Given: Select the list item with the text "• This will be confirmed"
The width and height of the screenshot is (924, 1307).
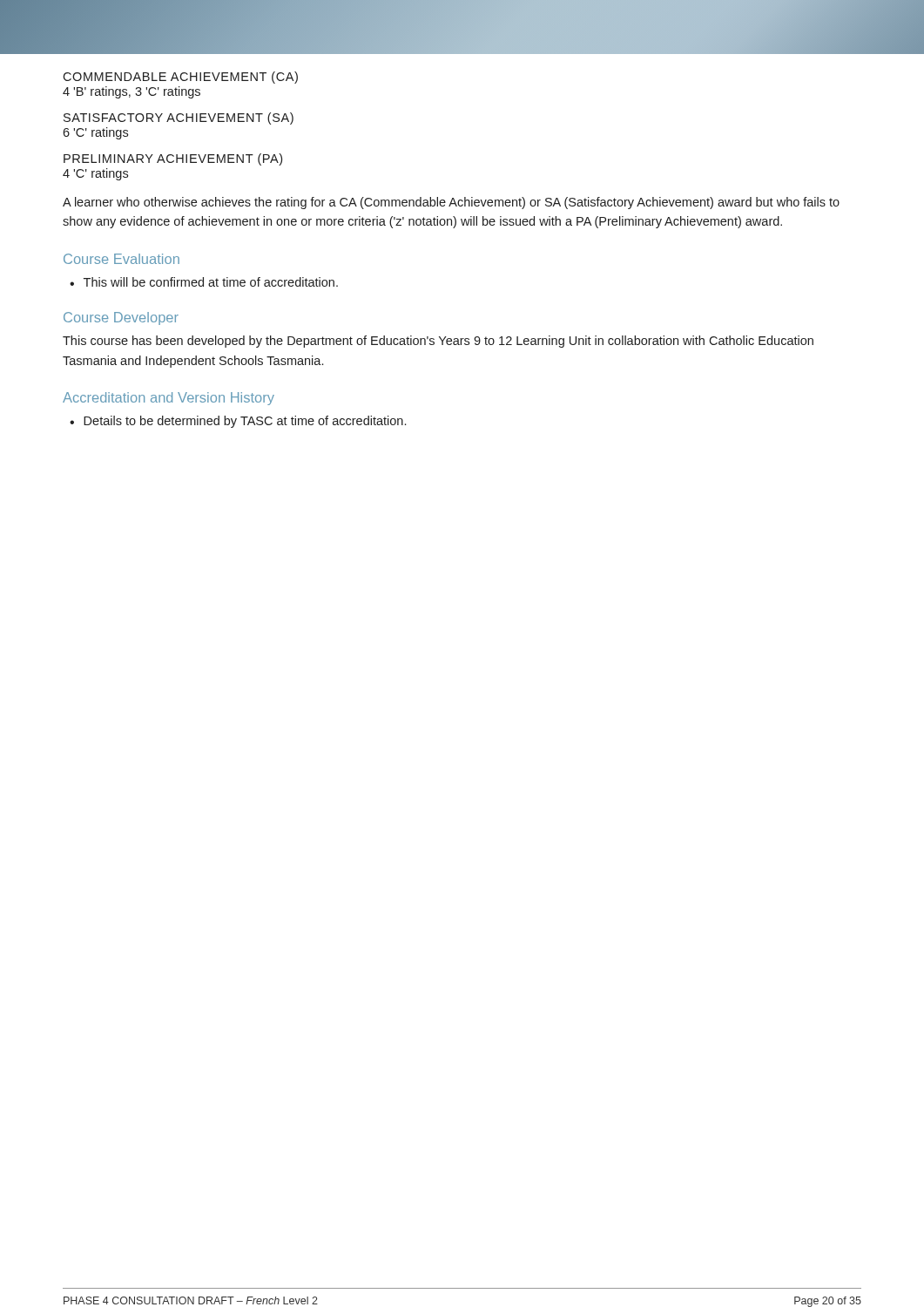Looking at the screenshot, I should pos(204,283).
